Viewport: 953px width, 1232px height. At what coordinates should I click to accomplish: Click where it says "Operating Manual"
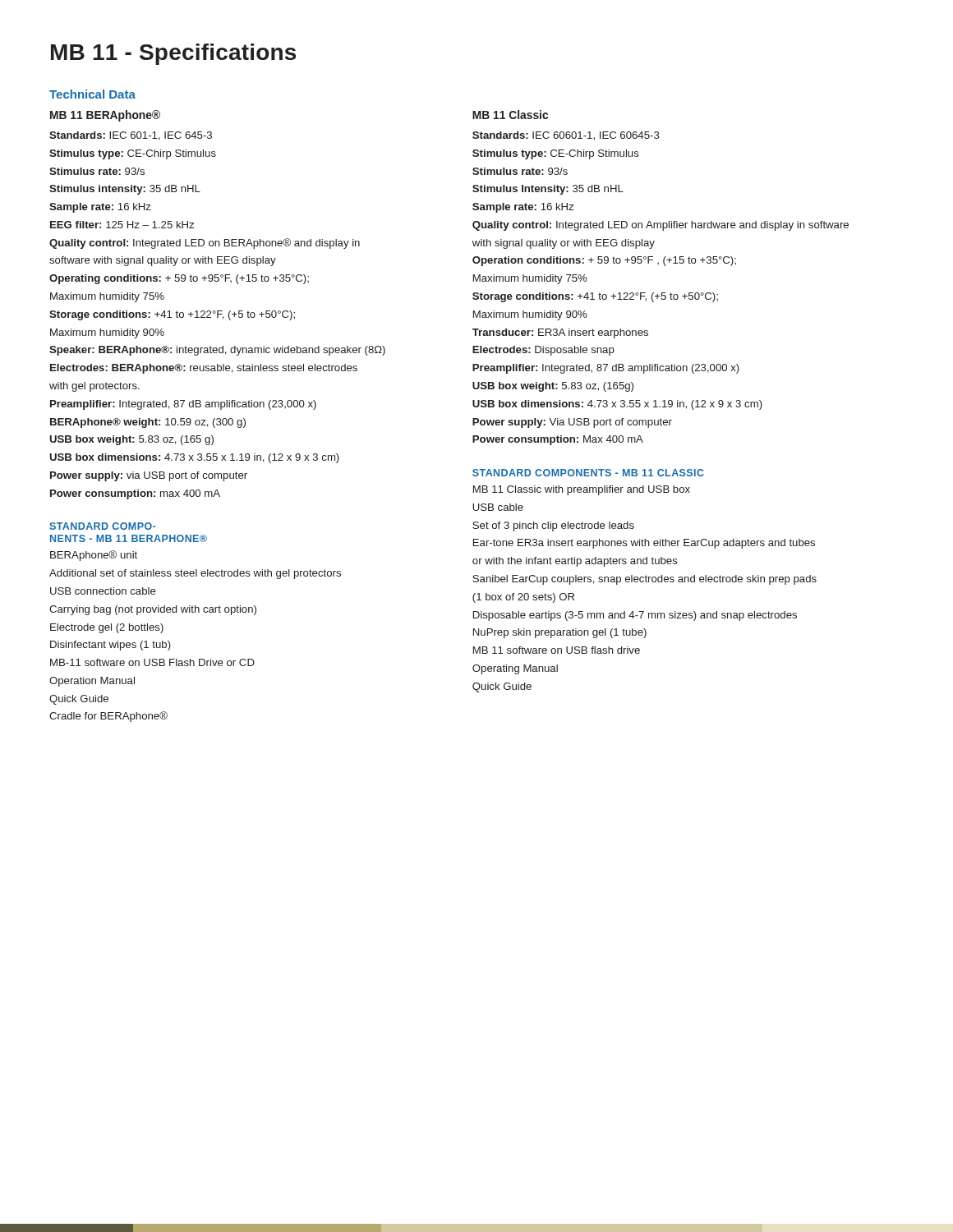click(515, 669)
